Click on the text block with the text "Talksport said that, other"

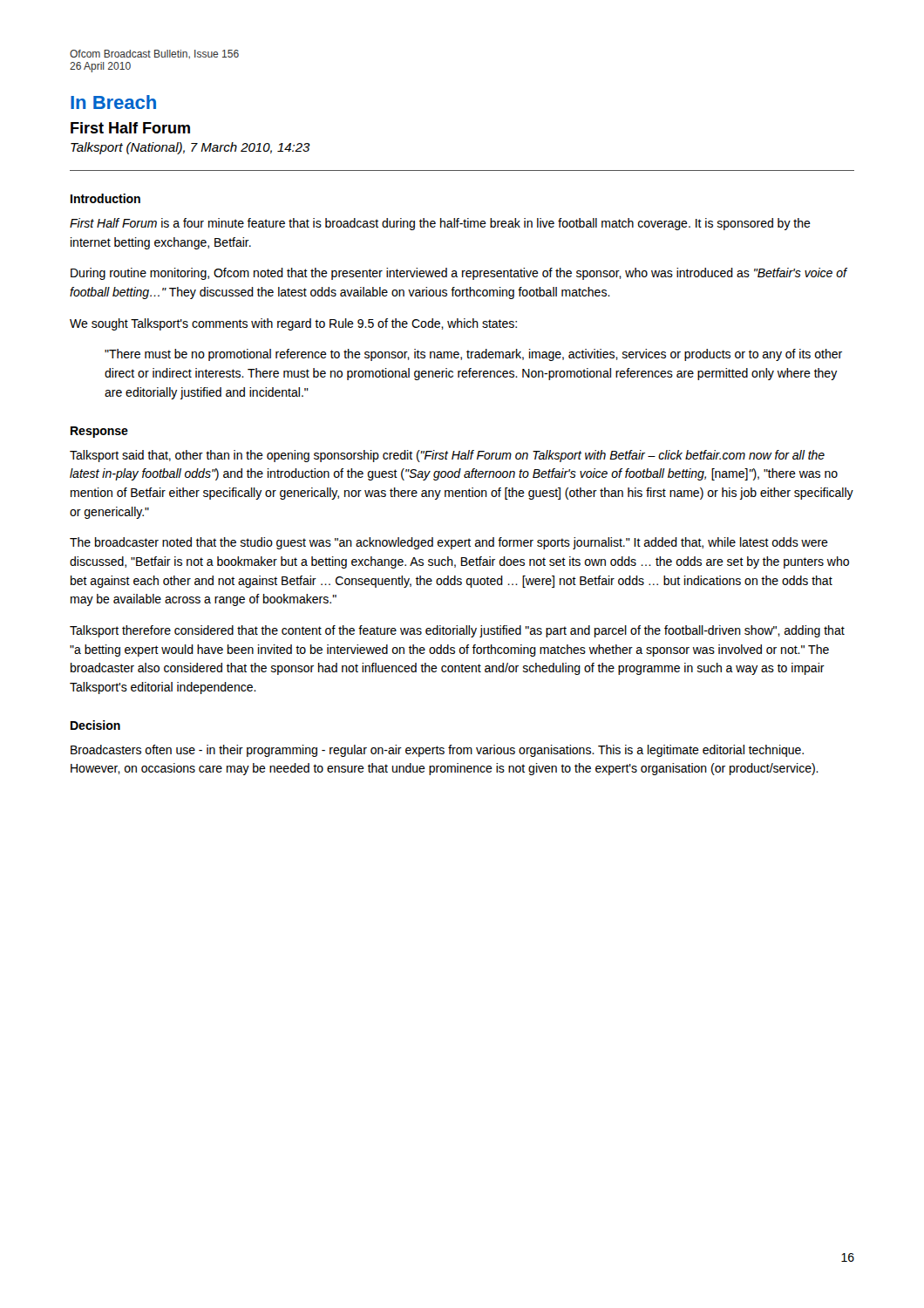[461, 483]
